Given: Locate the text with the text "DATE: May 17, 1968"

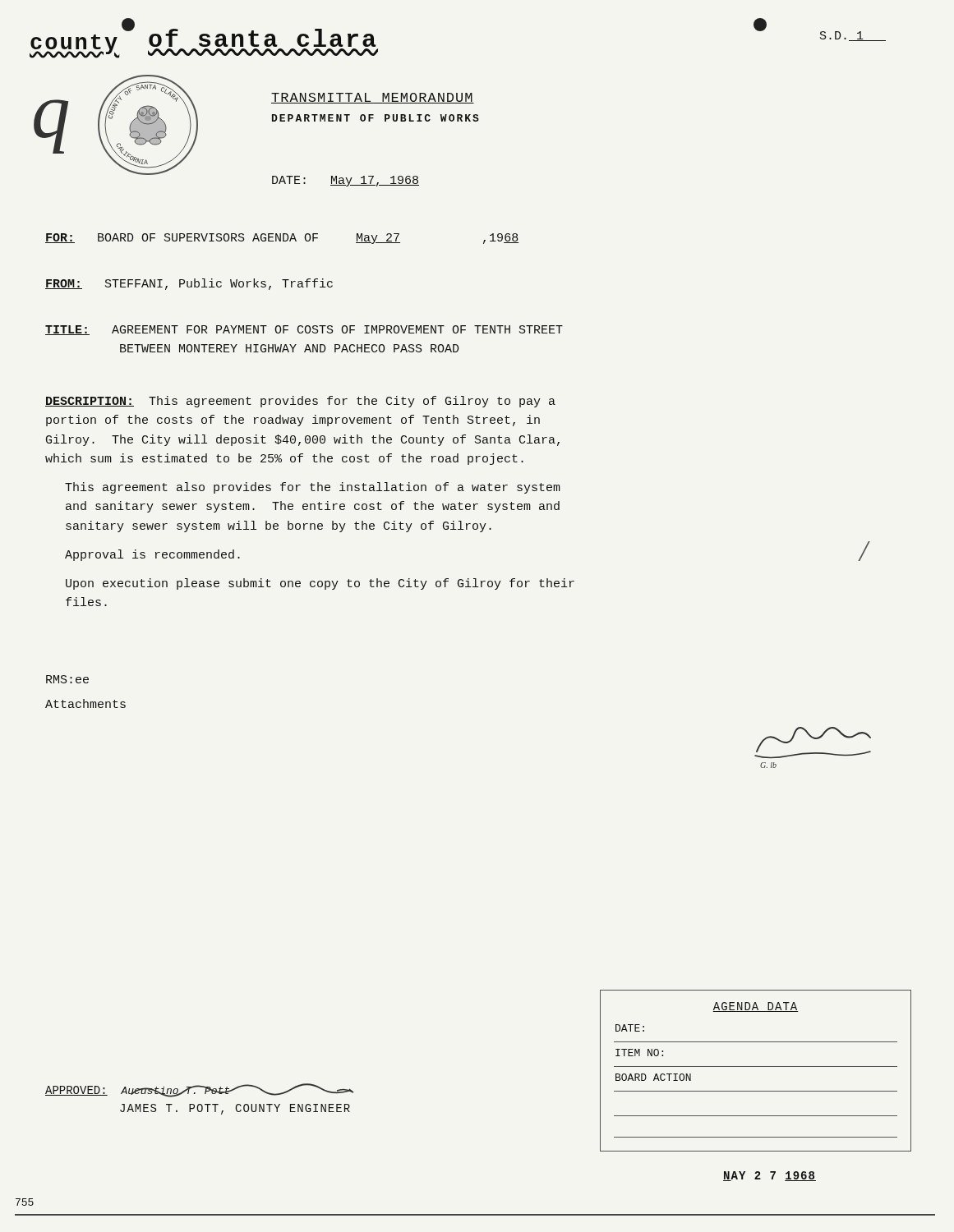Looking at the screenshot, I should [x=345, y=181].
